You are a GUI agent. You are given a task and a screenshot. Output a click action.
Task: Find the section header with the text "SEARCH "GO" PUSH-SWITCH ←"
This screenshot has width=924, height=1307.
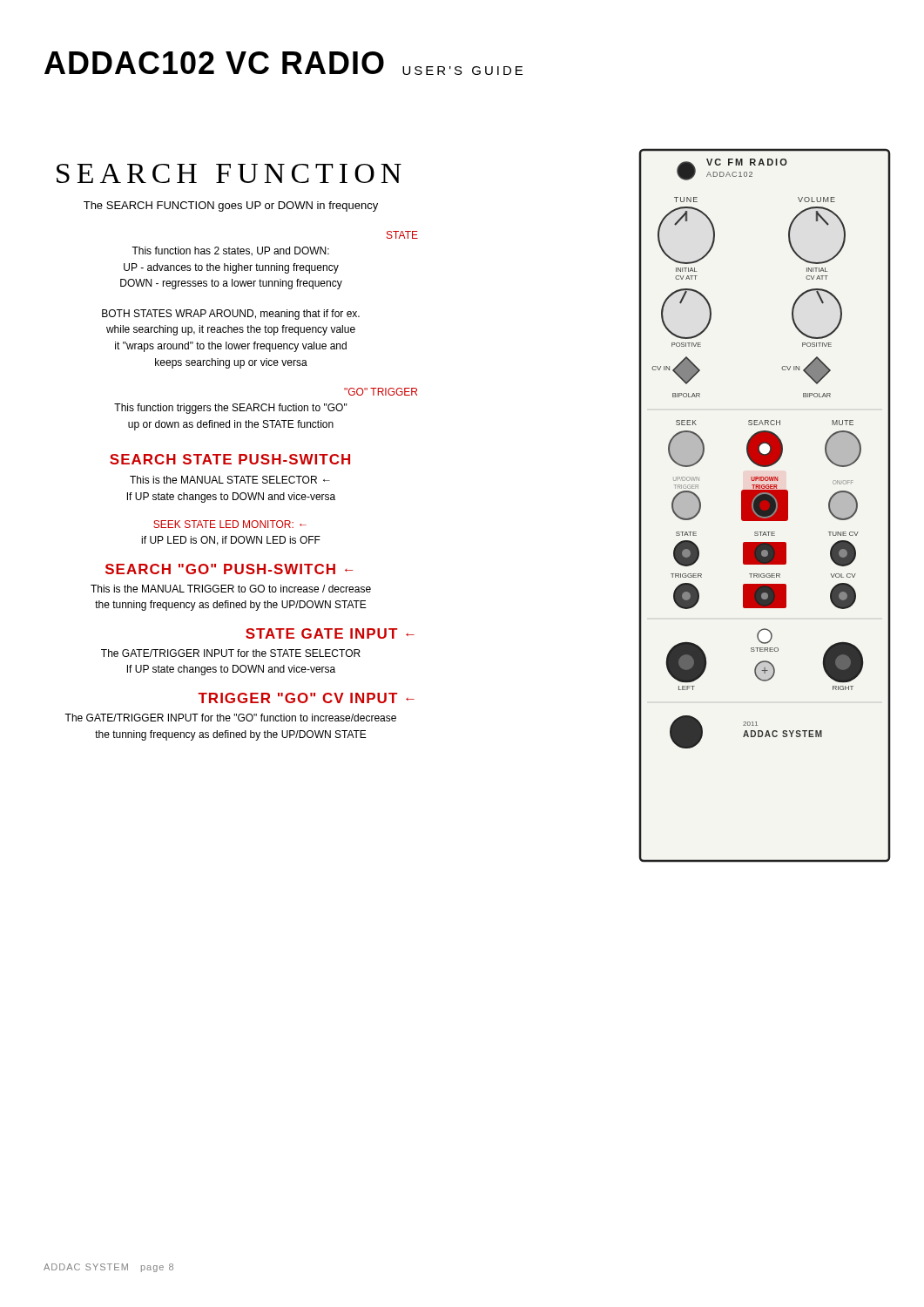point(231,569)
